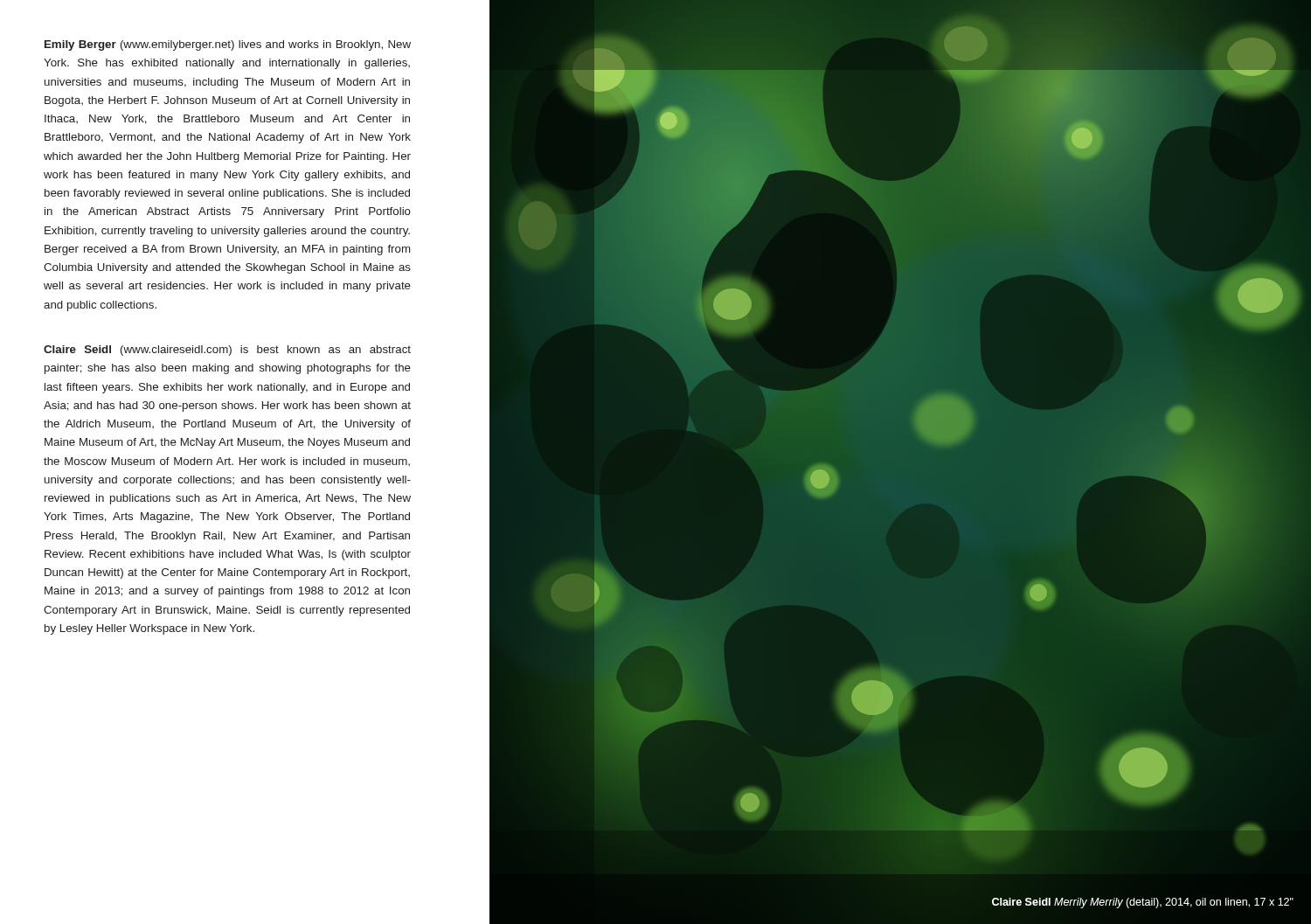
Task: Select the photo
Action: (900, 462)
